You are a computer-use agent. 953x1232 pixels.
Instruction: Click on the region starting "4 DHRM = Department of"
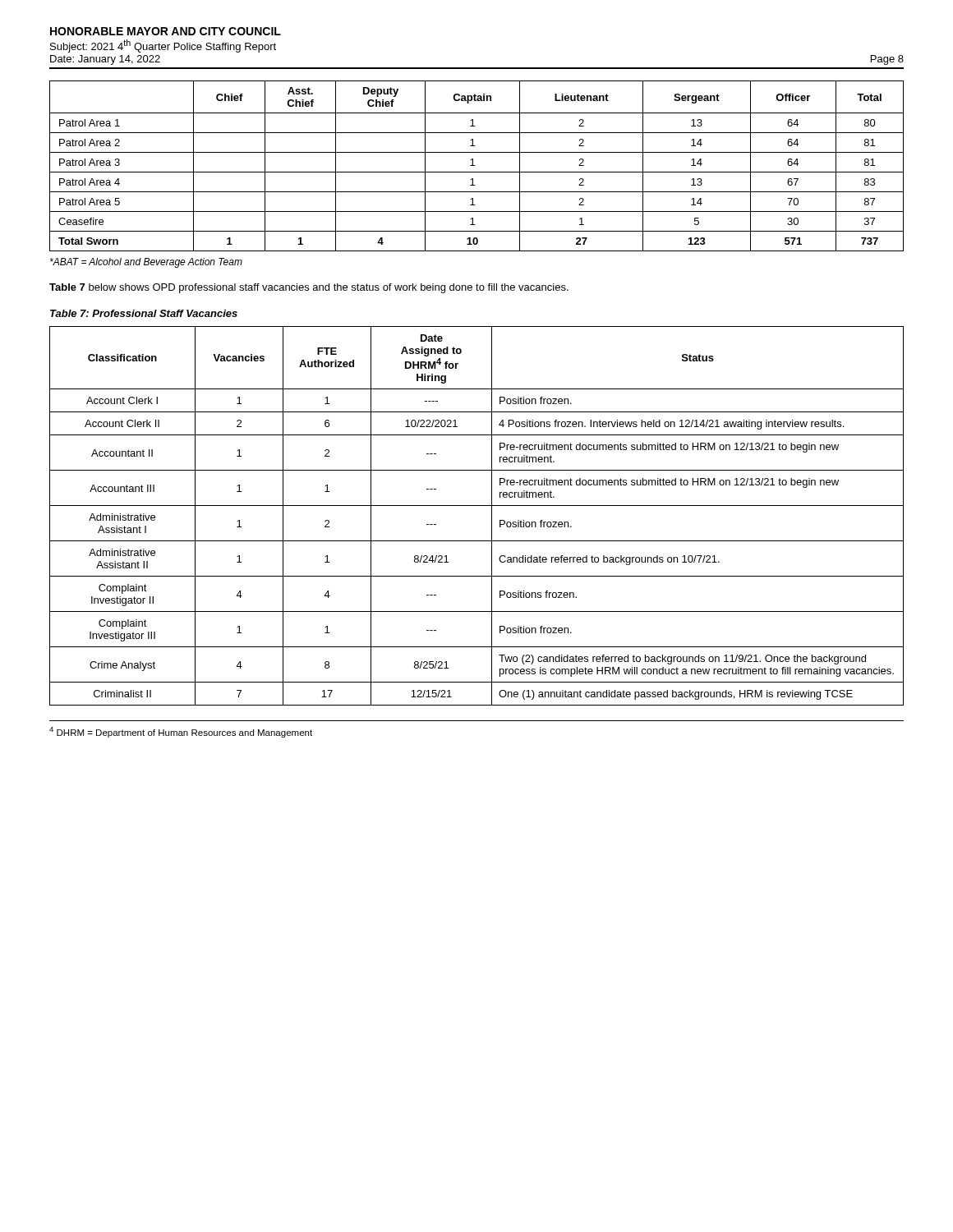[x=181, y=731]
